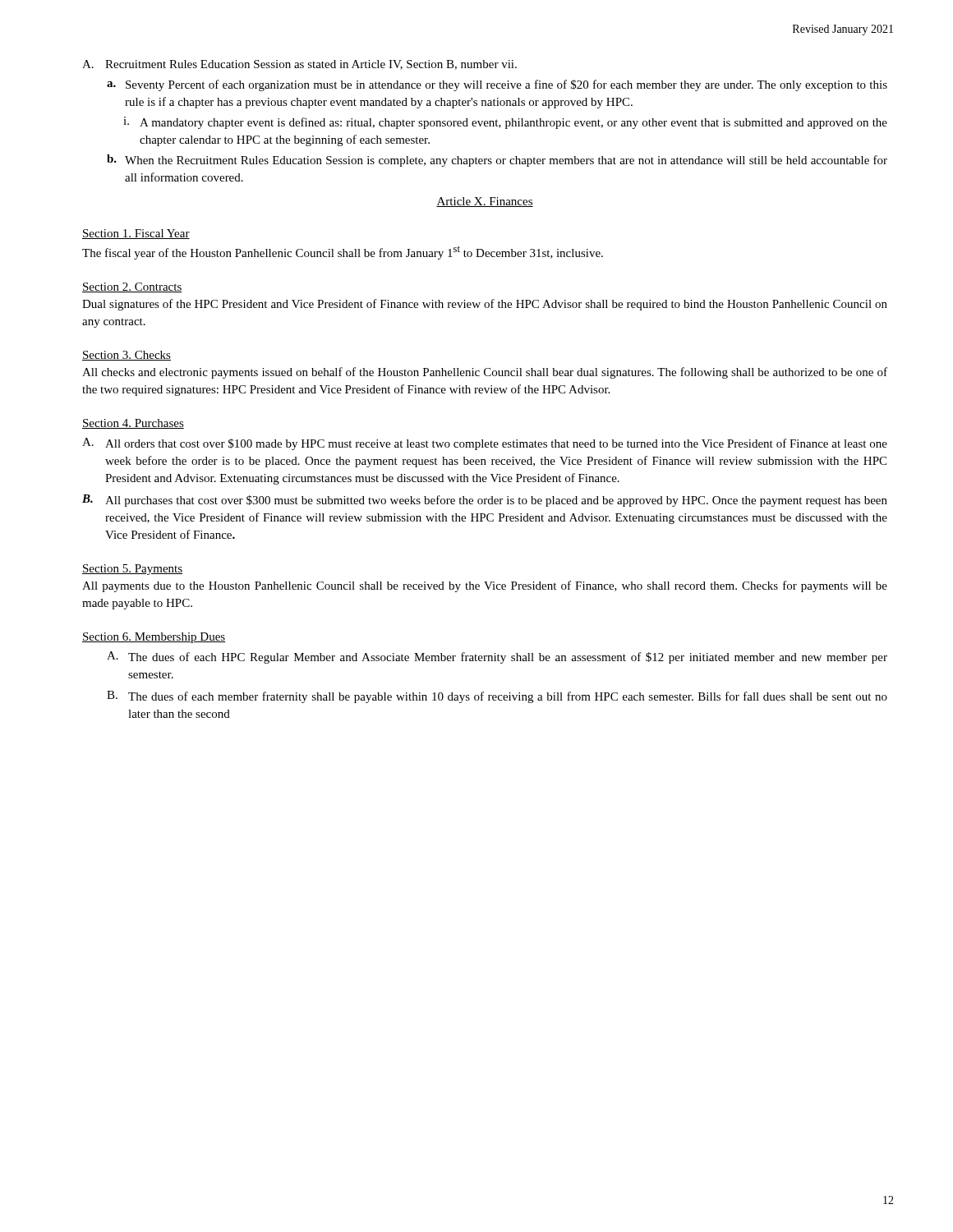The height and width of the screenshot is (1232, 953).
Task: Where does it say "Section 3. Checks"?
Action: click(x=126, y=355)
